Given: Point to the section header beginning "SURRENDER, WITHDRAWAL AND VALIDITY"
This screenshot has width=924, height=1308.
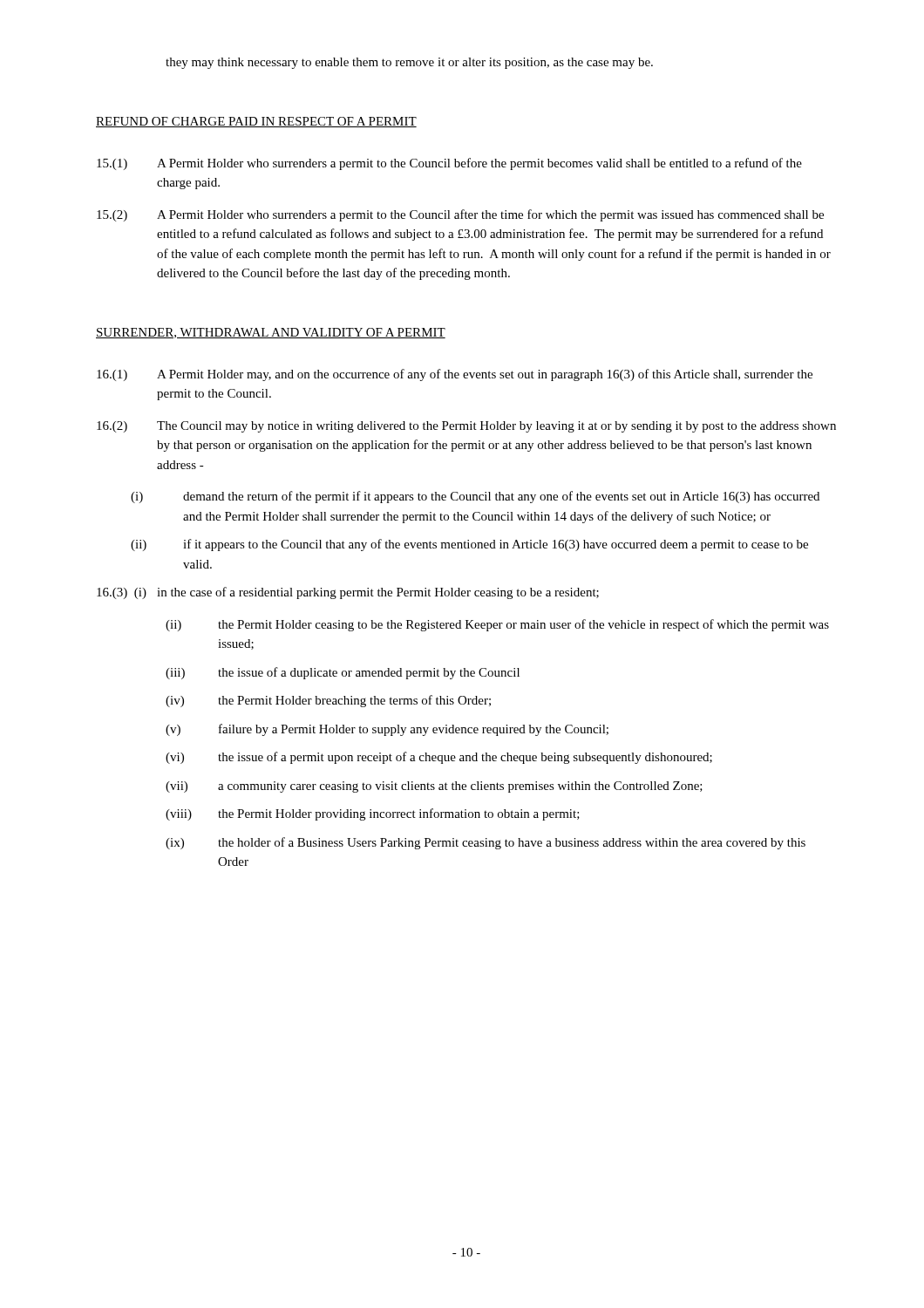Looking at the screenshot, I should click(271, 332).
